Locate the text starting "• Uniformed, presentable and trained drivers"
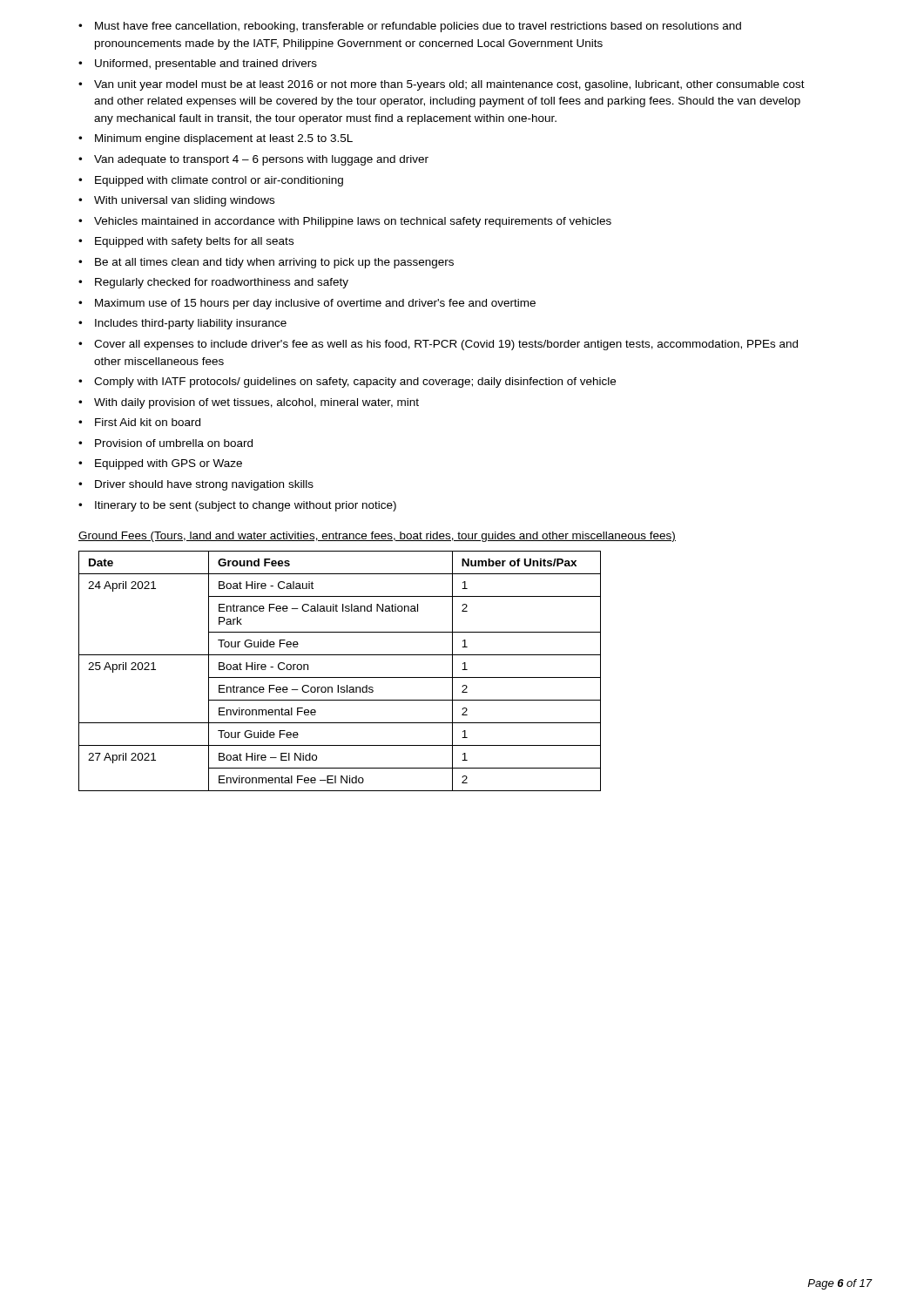Viewport: 924px width, 1307px height. 198,64
